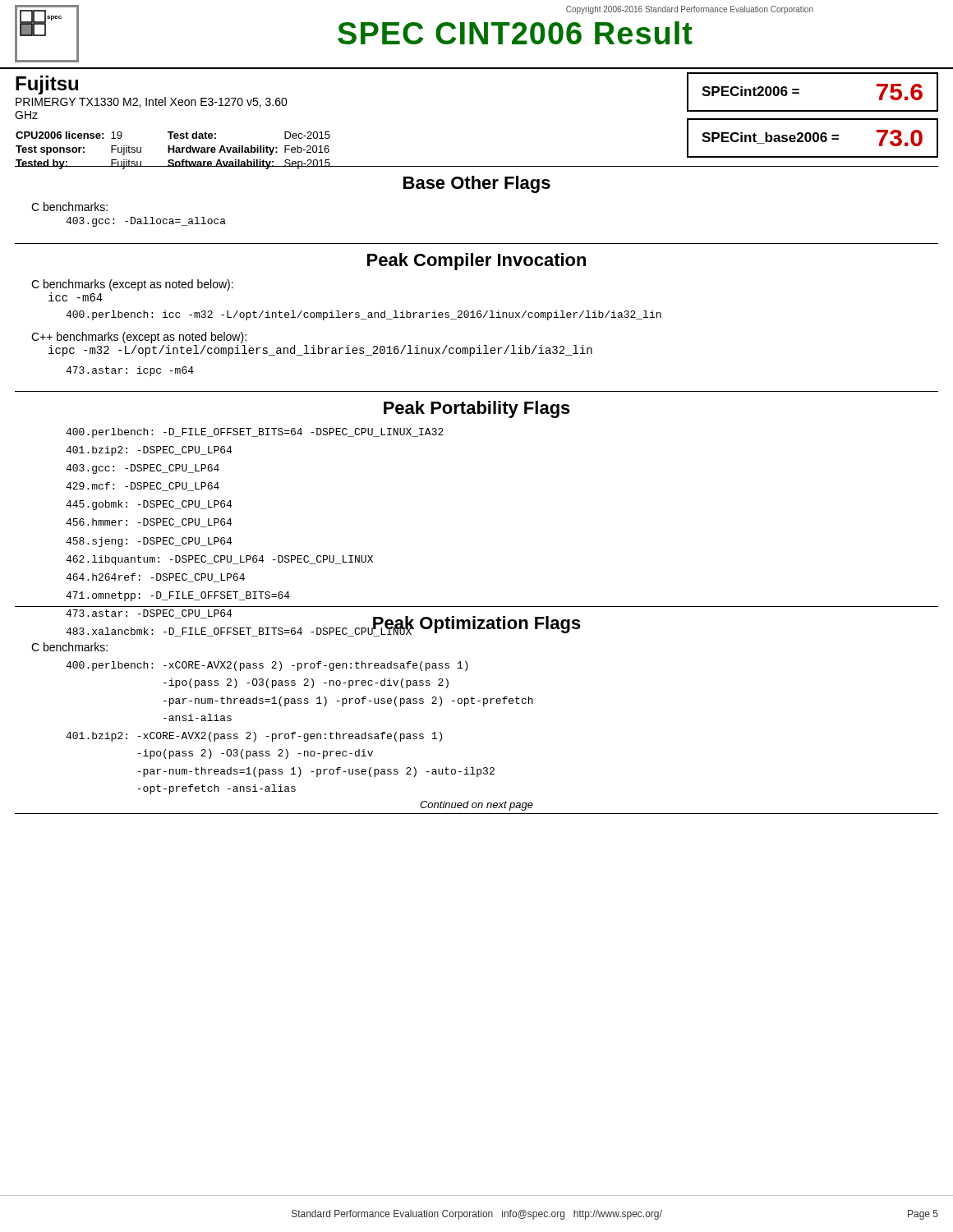This screenshot has height=1232, width=953.
Task: Where does it say "astar: icpc -m64"?
Action: [x=130, y=371]
